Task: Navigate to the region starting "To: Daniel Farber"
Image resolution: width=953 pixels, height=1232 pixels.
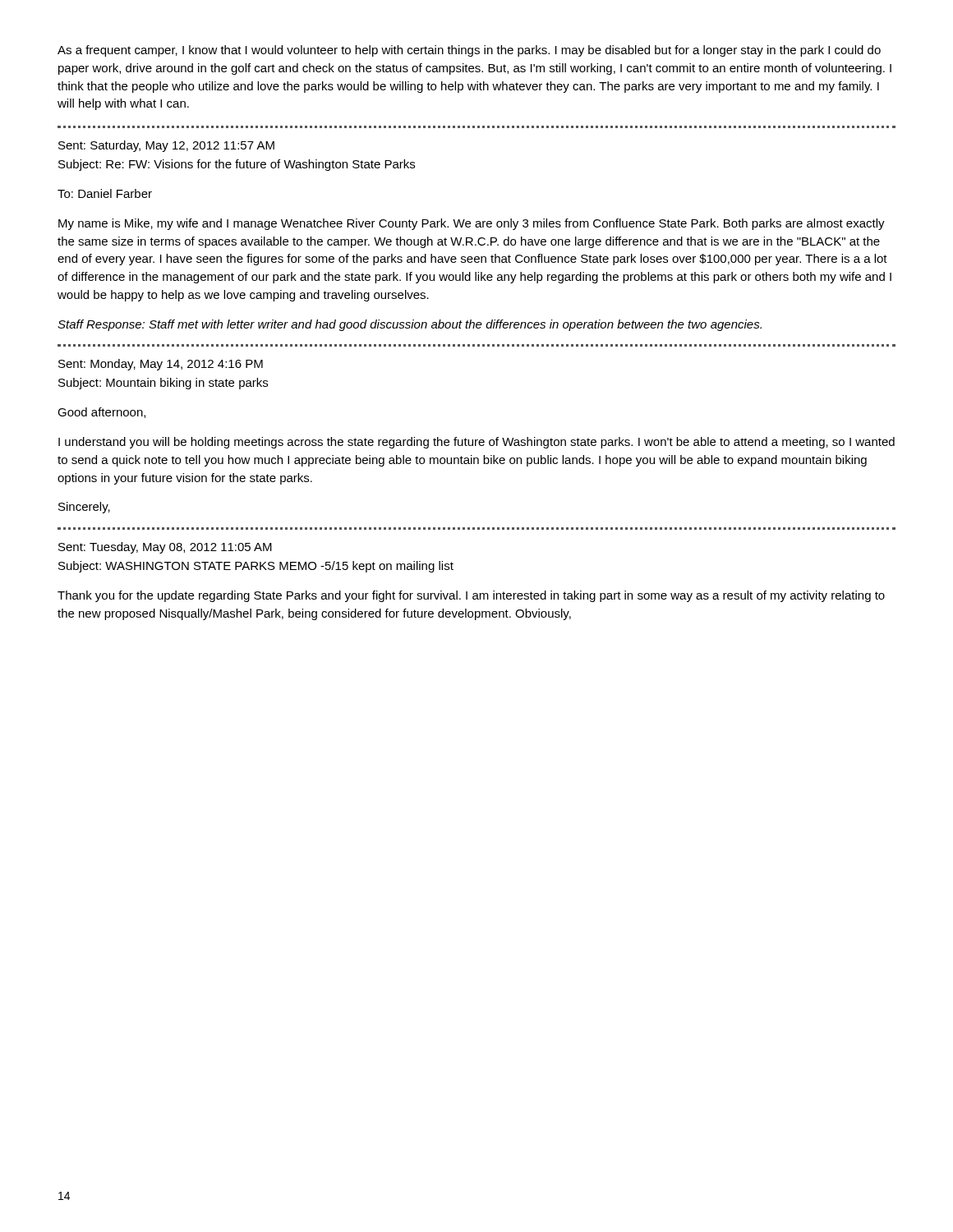Action: (x=105, y=193)
